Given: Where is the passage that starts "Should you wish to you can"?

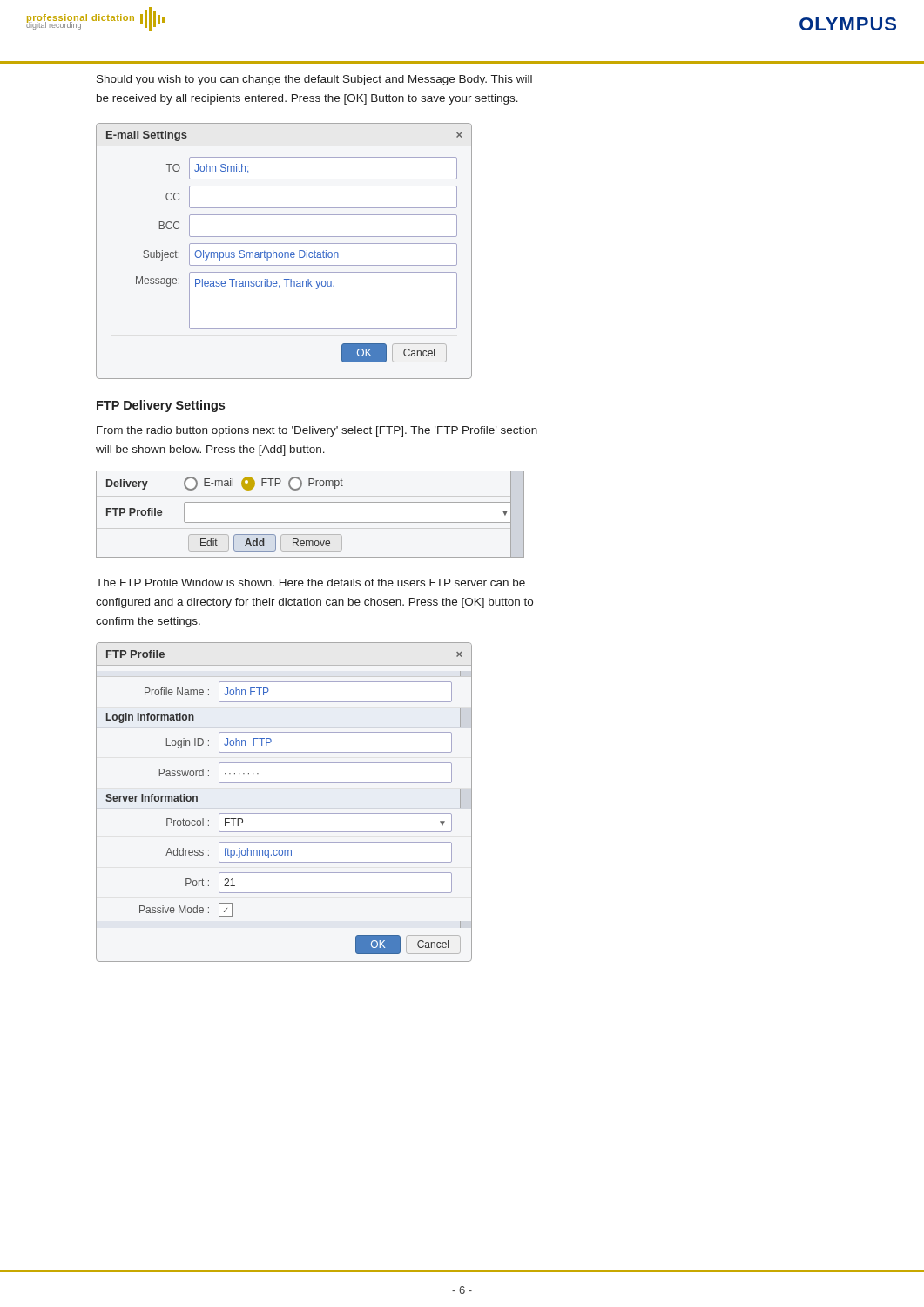Looking at the screenshot, I should pos(314,88).
